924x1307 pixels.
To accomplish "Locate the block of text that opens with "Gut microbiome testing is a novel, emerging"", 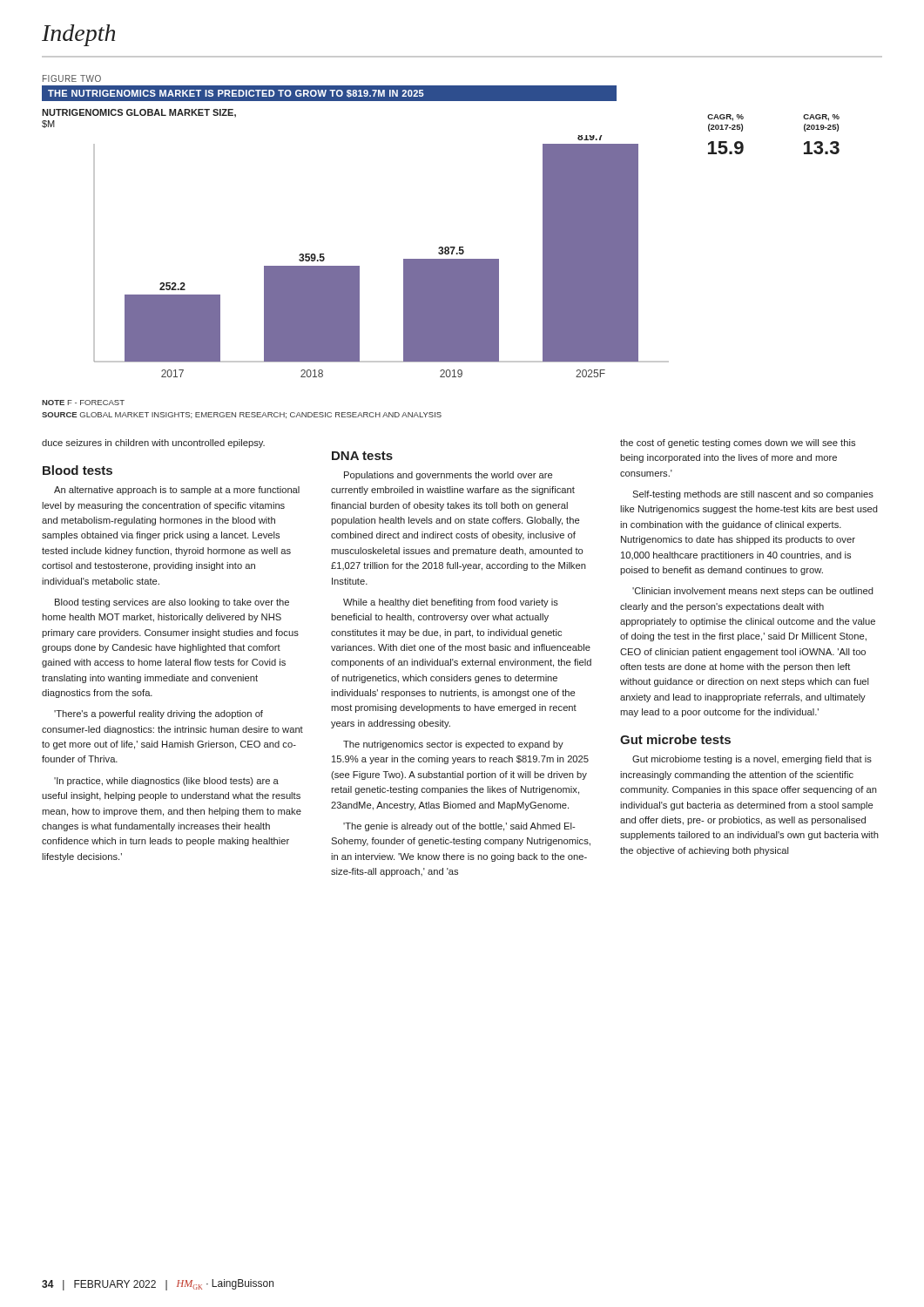I will [x=751, y=805].
